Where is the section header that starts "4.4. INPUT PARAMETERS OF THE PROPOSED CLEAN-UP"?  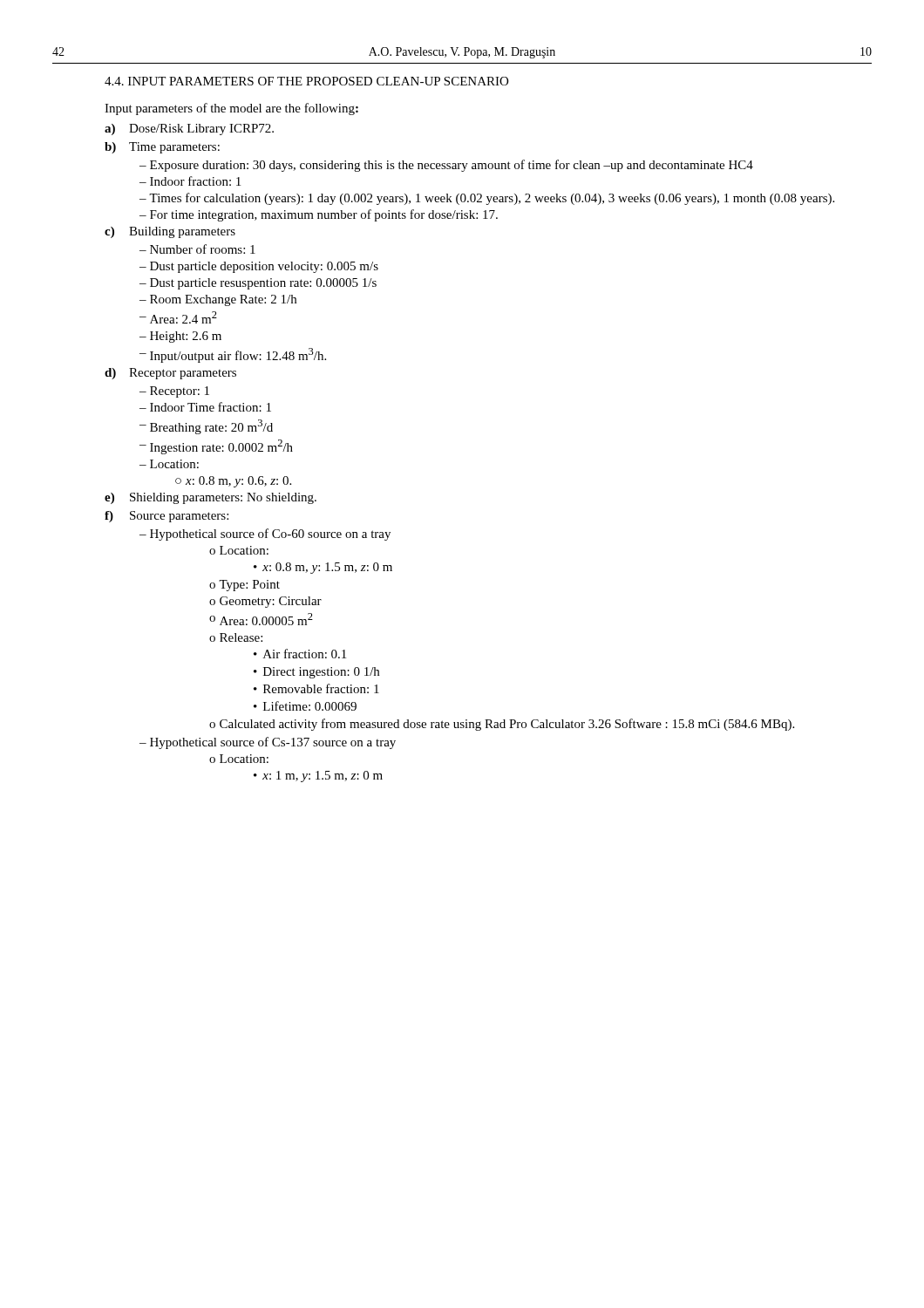point(307,81)
